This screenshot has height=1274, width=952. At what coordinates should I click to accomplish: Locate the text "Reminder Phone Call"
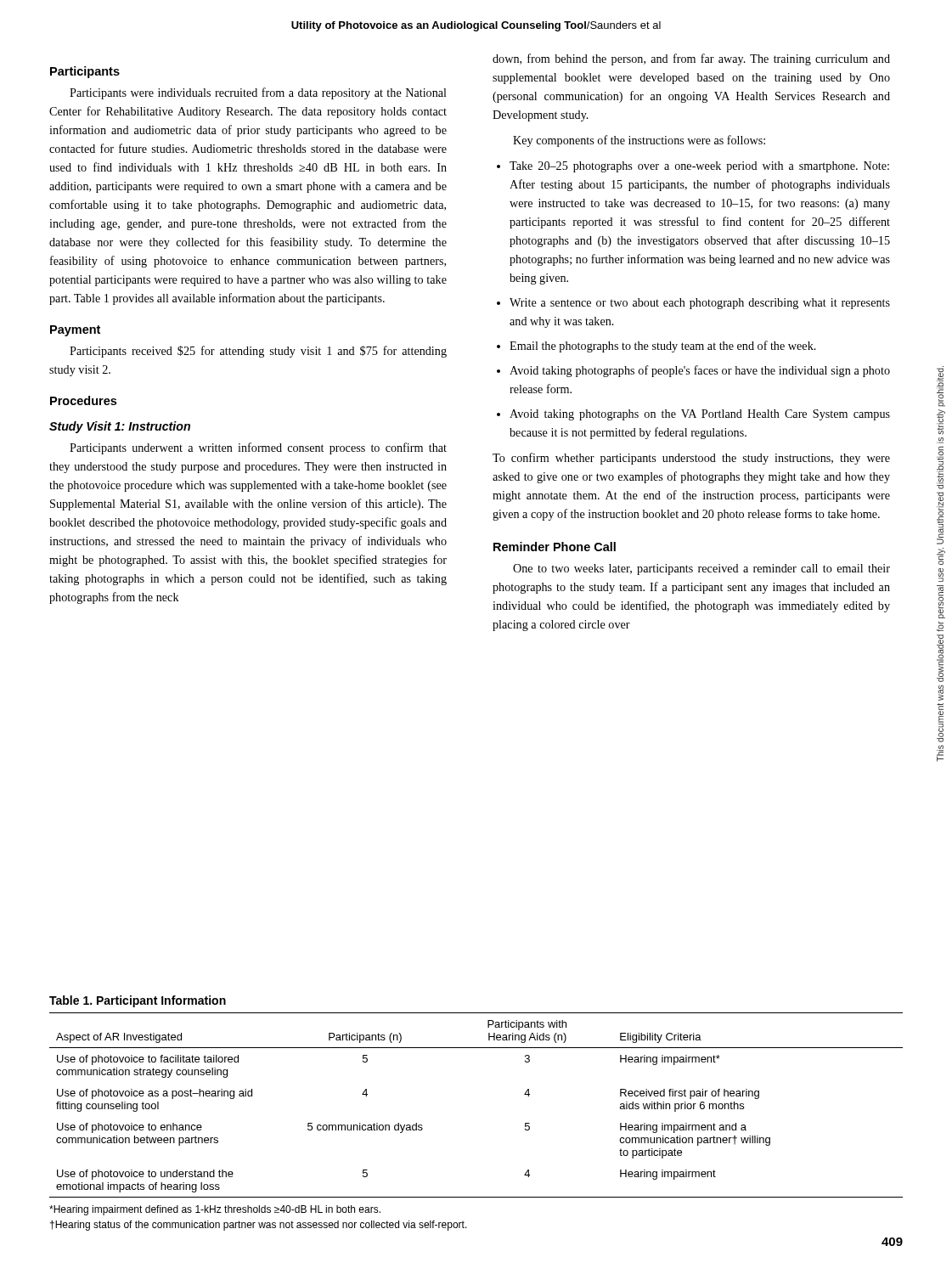(554, 547)
